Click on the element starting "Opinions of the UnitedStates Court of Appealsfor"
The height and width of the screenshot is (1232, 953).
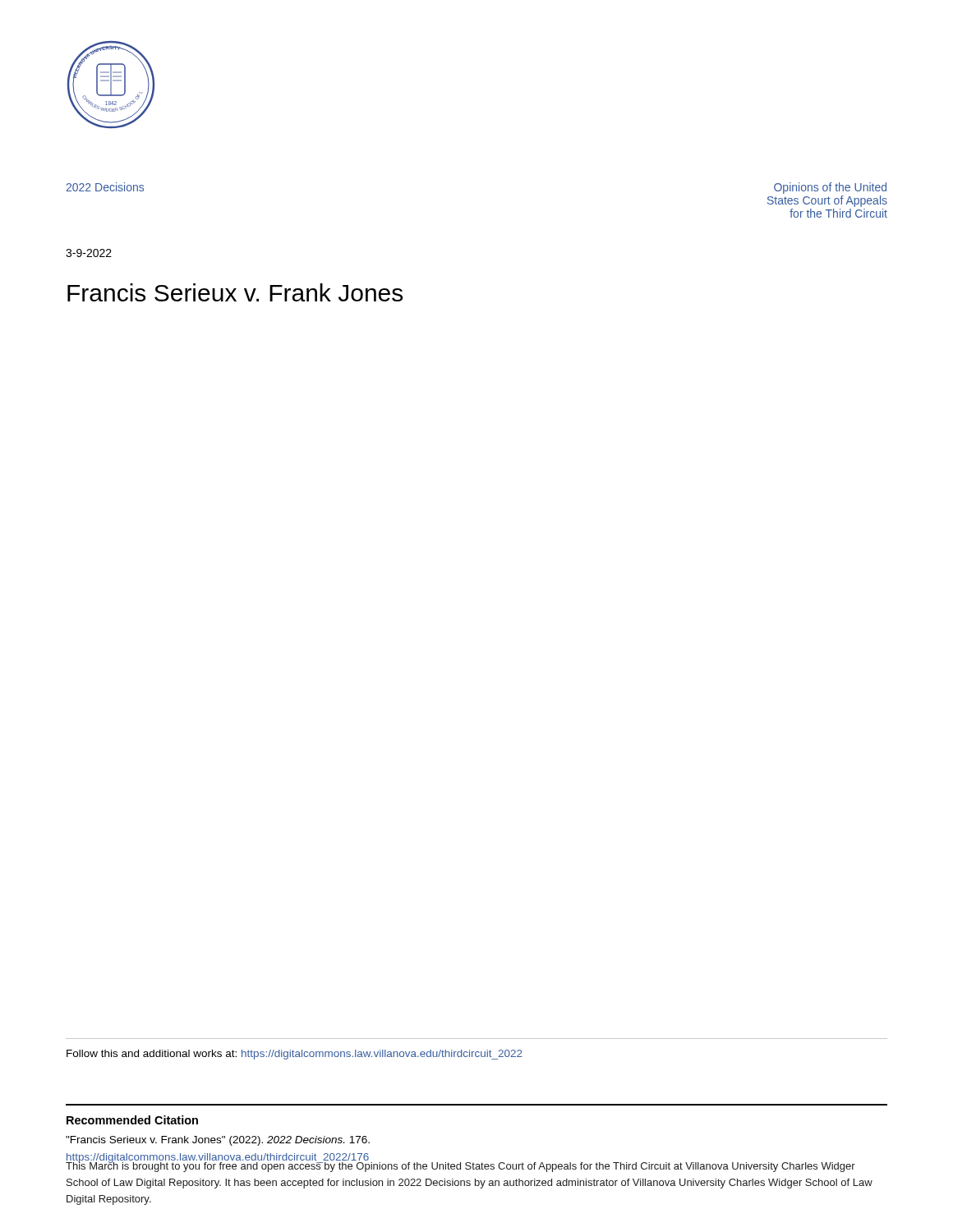pos(827,200)
